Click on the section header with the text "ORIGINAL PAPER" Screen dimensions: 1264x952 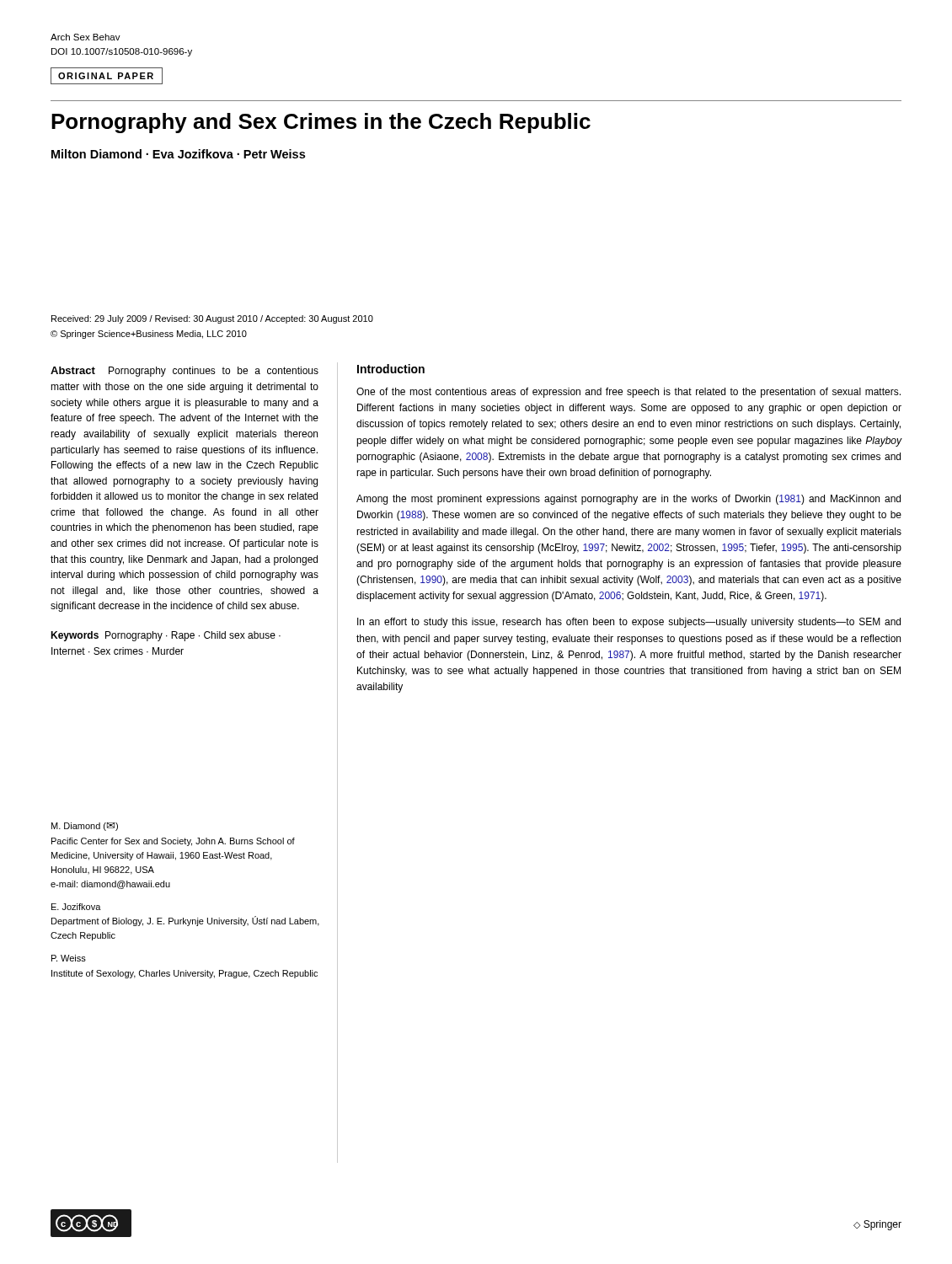(106, 76)
